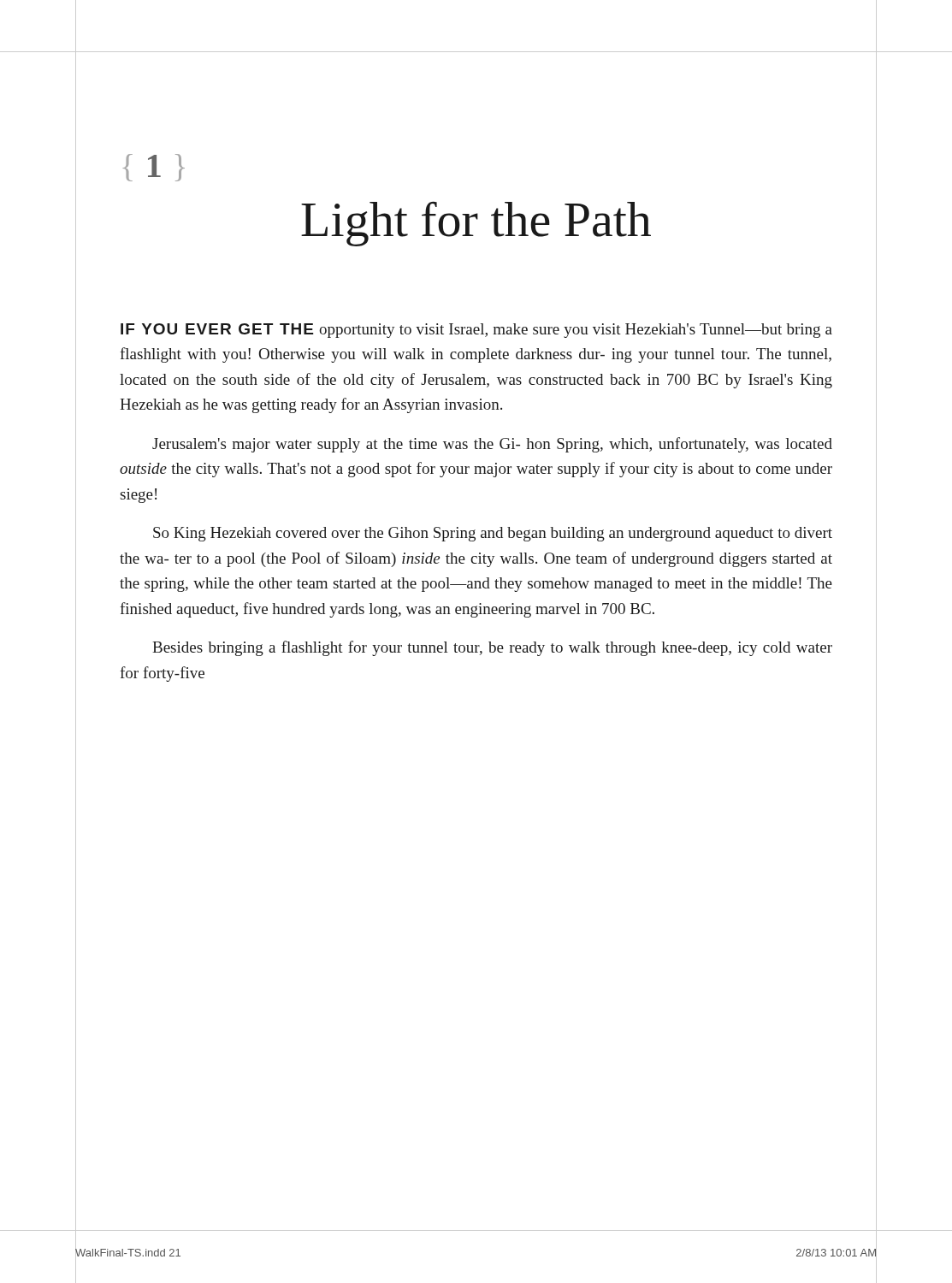
Task: Select the text block starting "Jerusalem's major water supply at the"
Action: tap(476, 469)
